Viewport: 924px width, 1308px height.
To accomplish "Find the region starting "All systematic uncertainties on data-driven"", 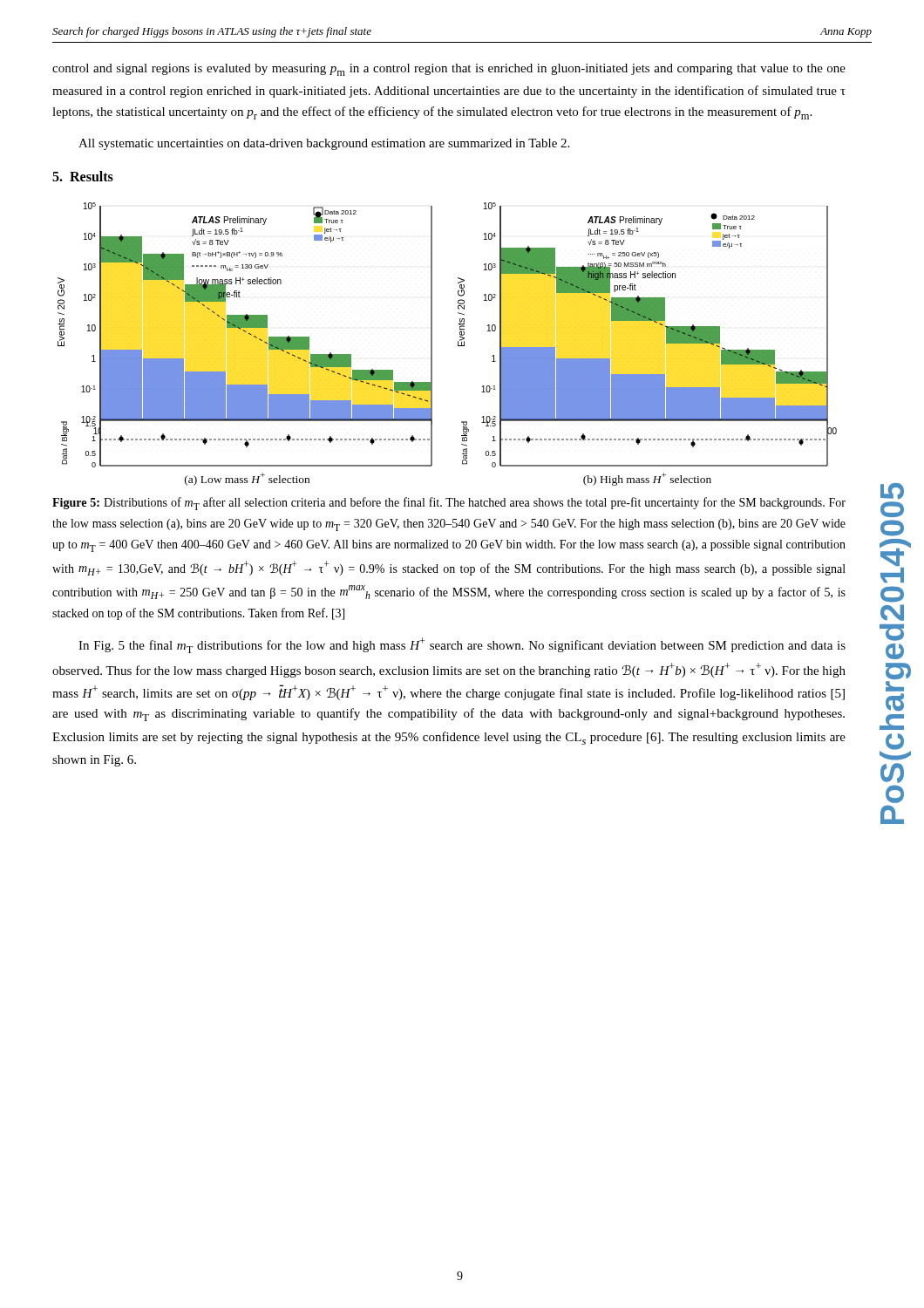I will point(324,143).
